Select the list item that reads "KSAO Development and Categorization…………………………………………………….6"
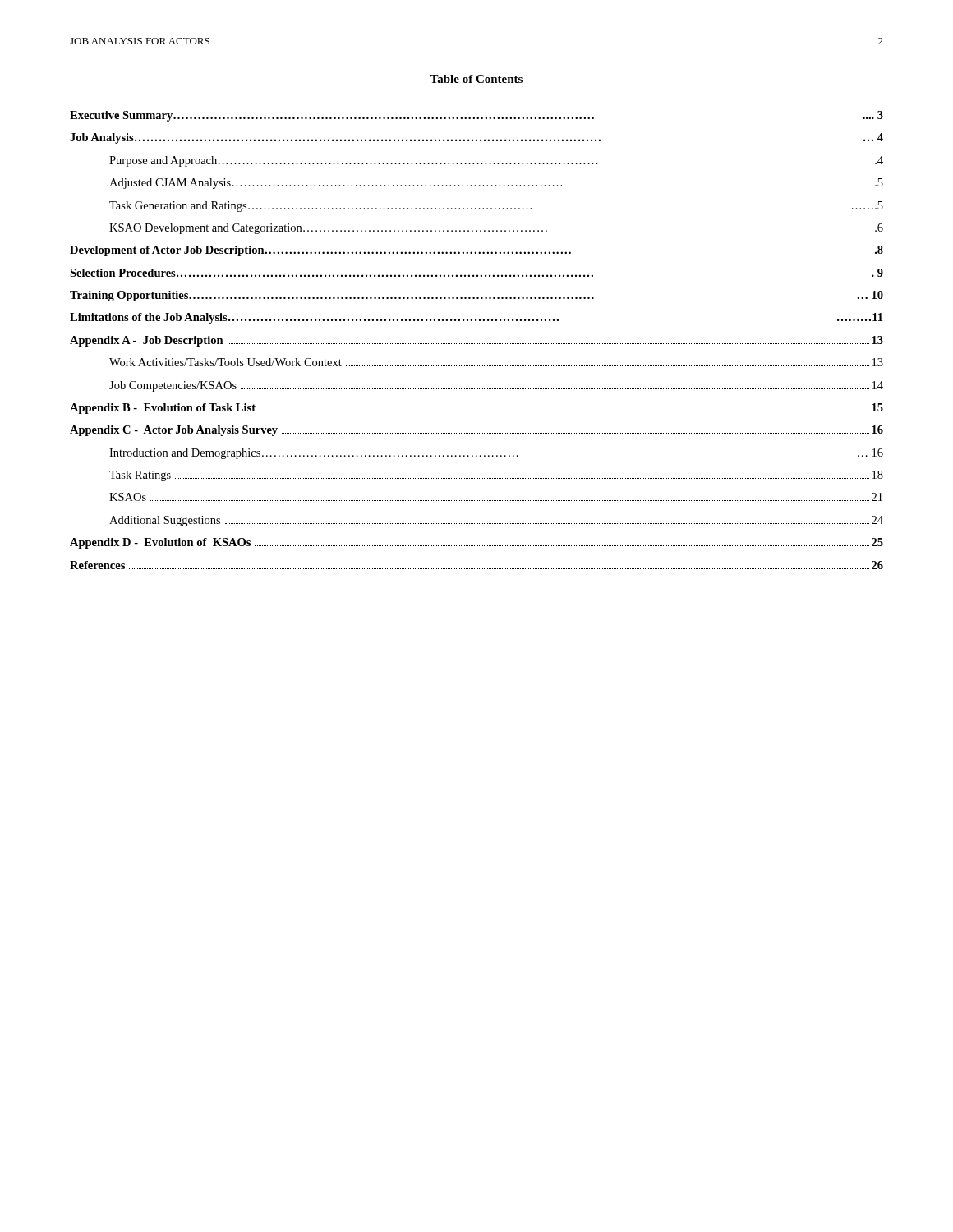The width and height of the screenshot is (953, 1232). pyautogui.click(x=496, y=228)
